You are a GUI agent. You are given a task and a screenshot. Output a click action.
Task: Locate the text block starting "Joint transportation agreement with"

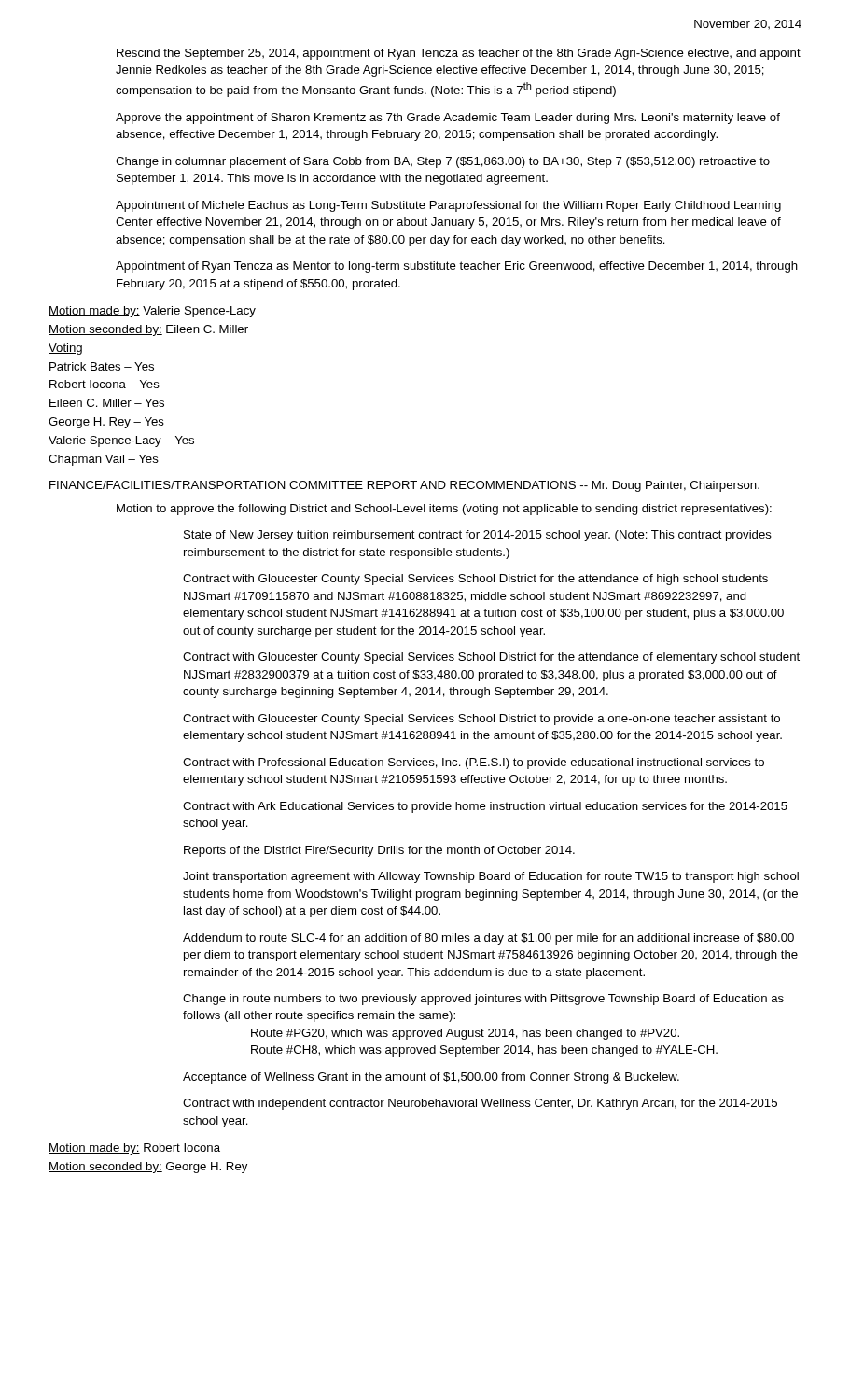(492, 894)
